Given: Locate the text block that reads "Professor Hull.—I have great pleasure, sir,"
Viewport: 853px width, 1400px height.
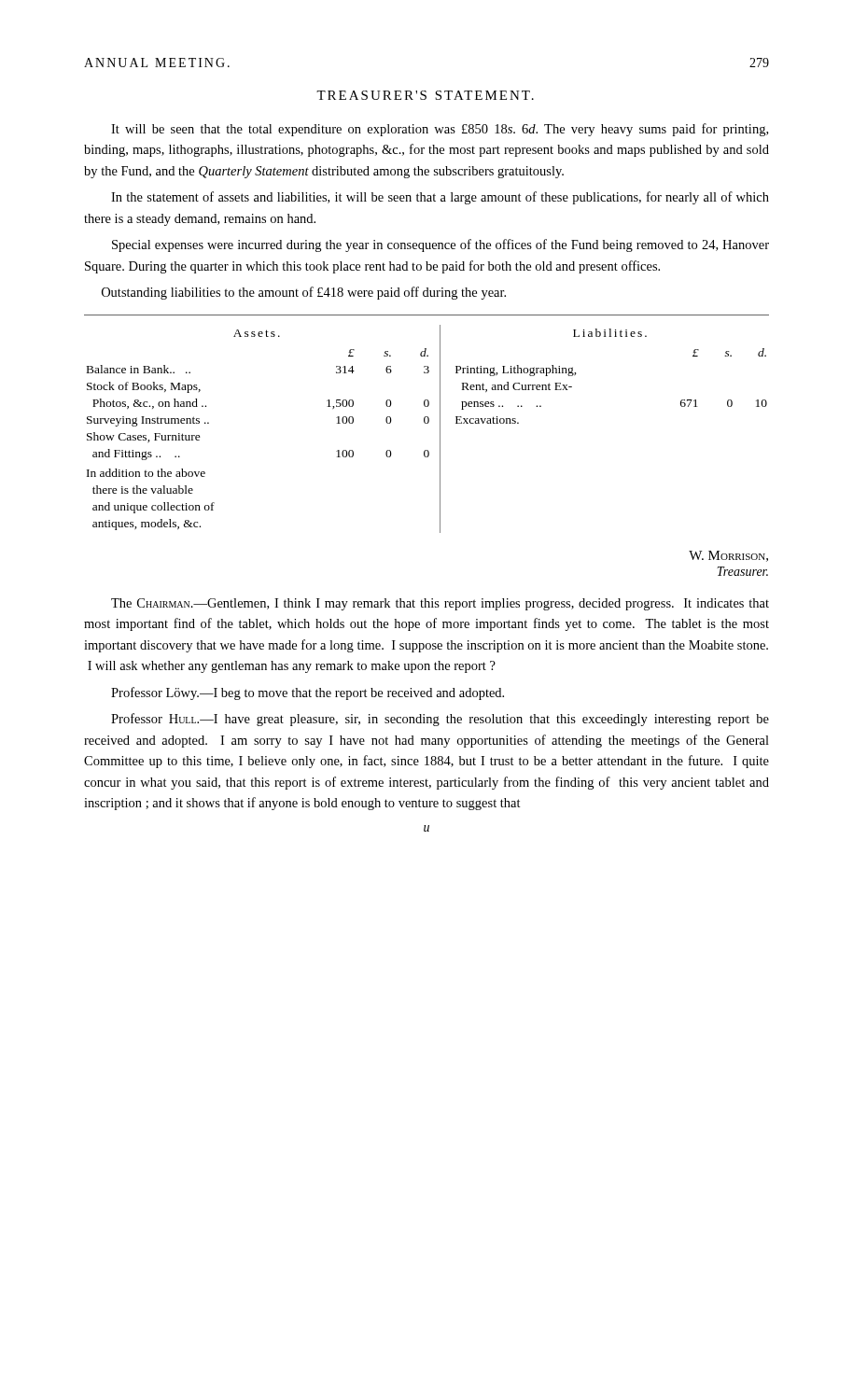Looking at the screenshot, I should pos(426,761).
